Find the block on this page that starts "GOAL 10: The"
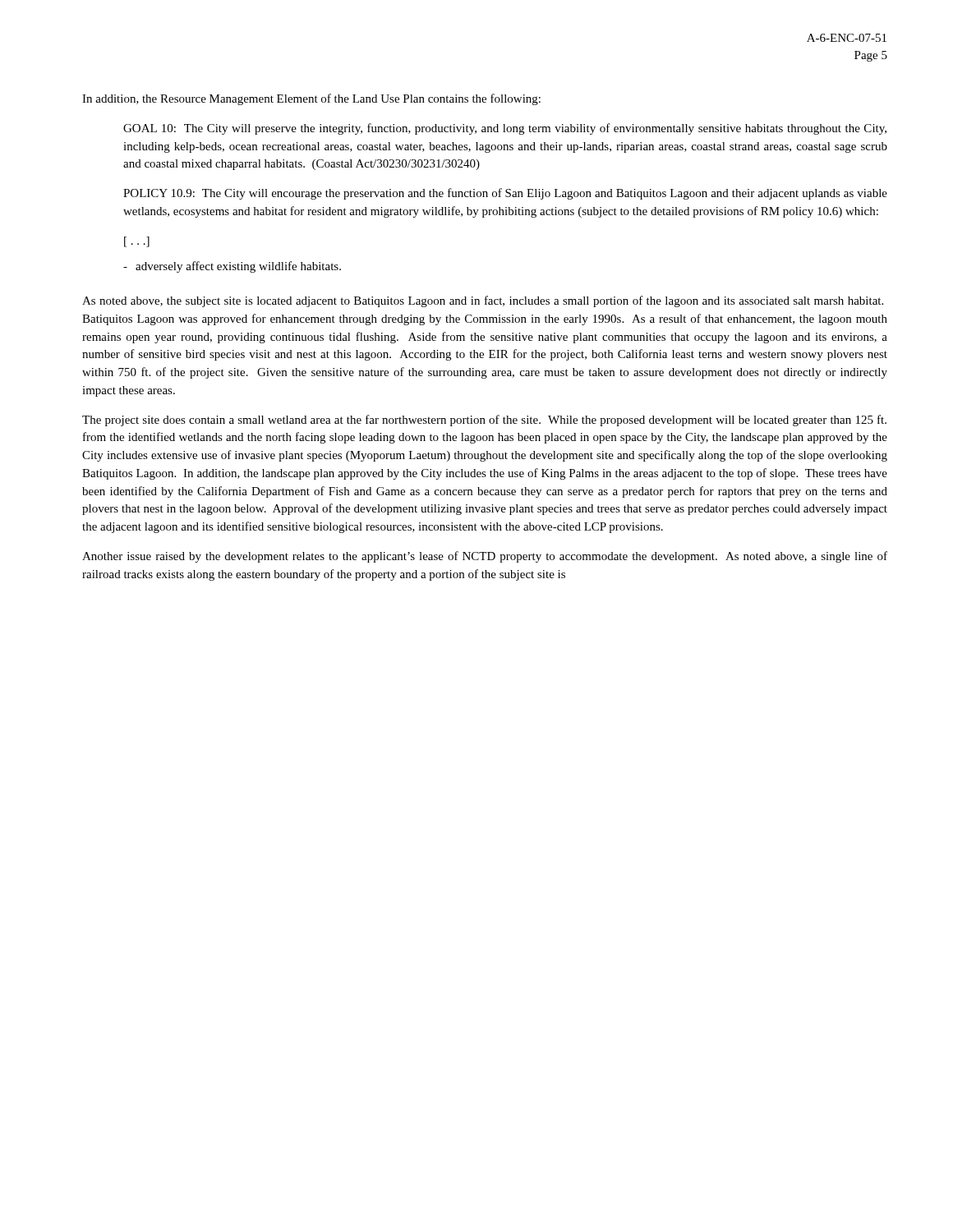The width and height of the screenshot is (953, 1232). point(505,146)
